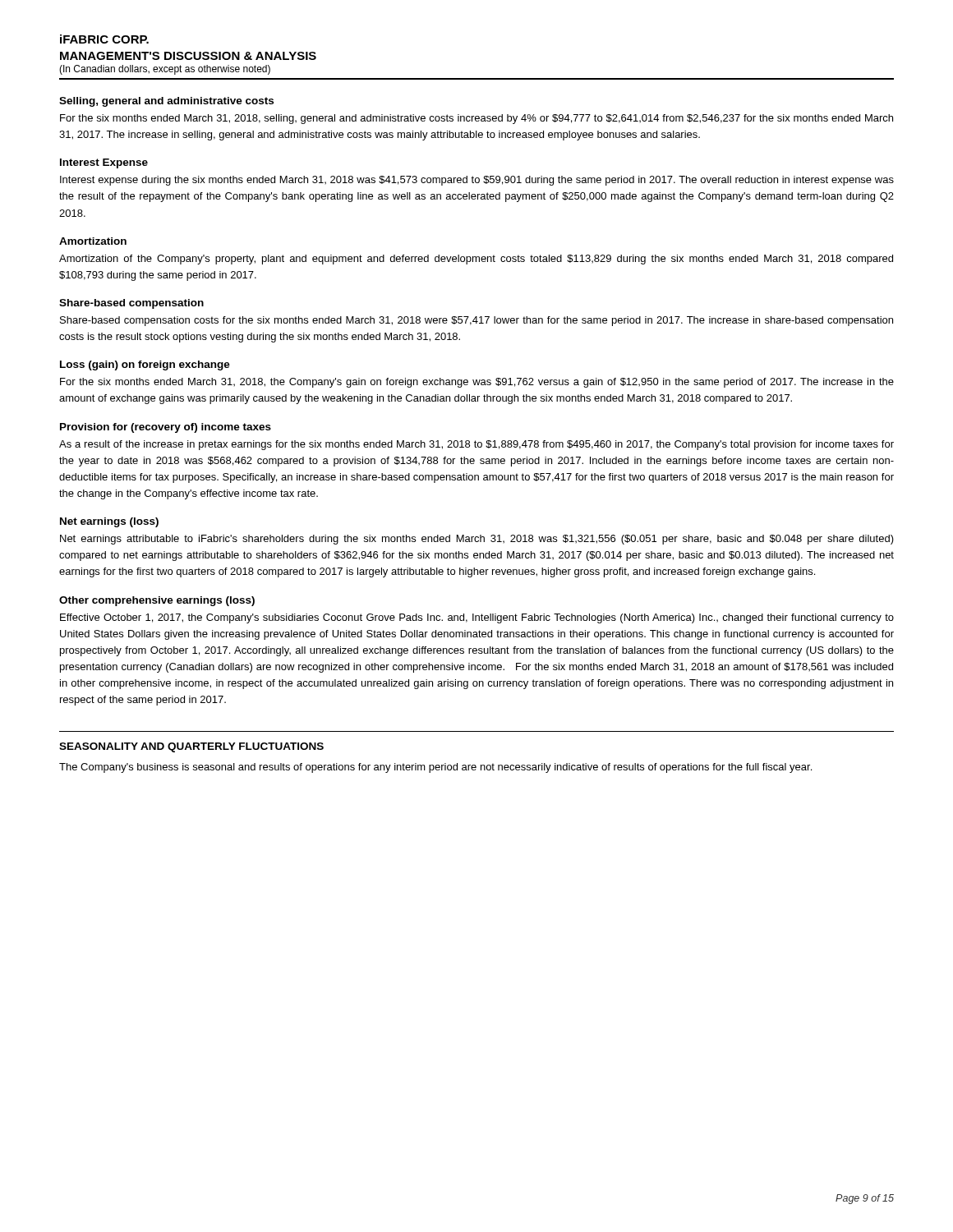Select the block starting "Loss (gain) on foreign"

[x=145, y=364]
